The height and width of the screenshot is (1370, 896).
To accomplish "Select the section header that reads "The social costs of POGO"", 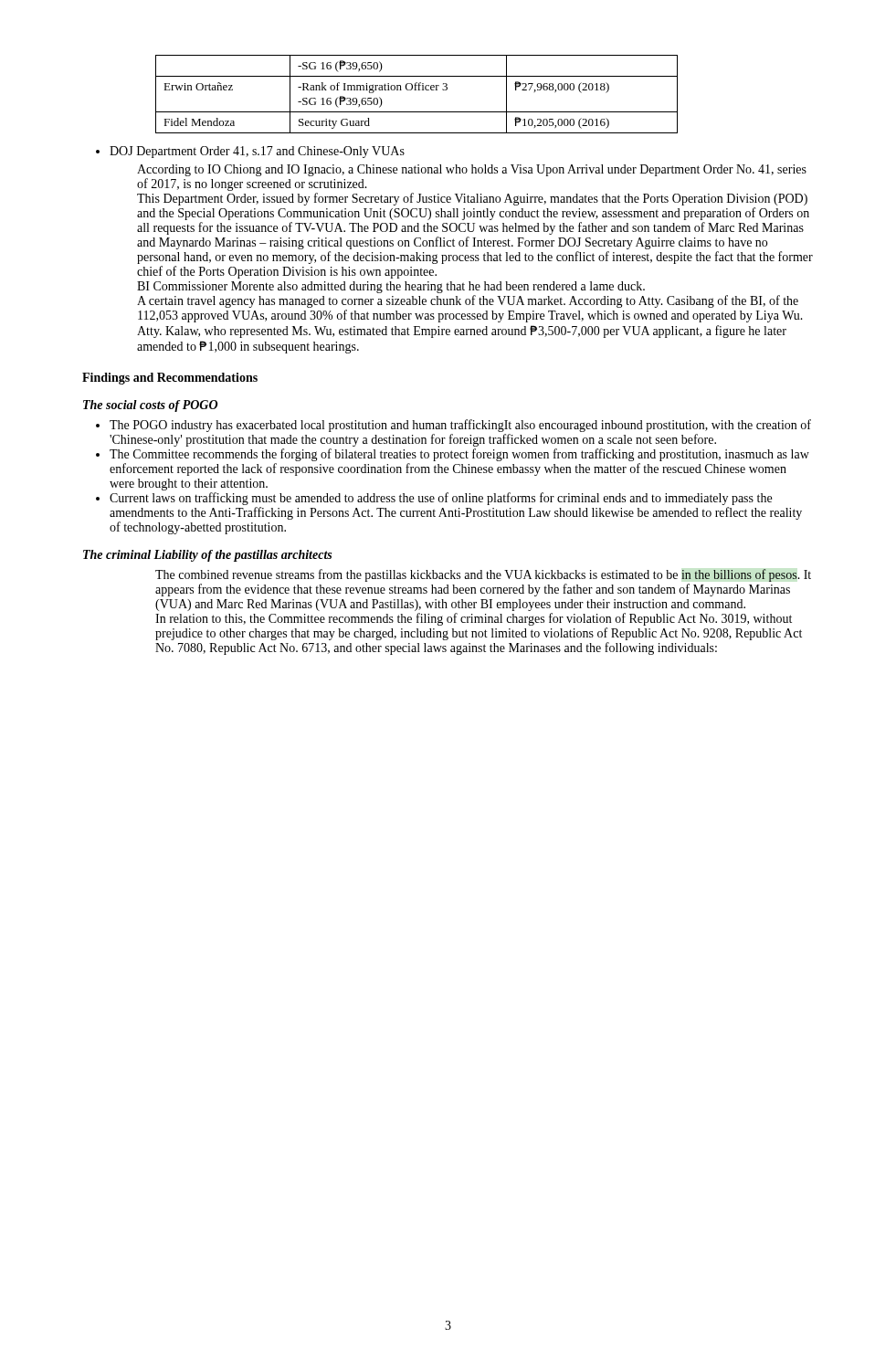I will tap(150, 405).
